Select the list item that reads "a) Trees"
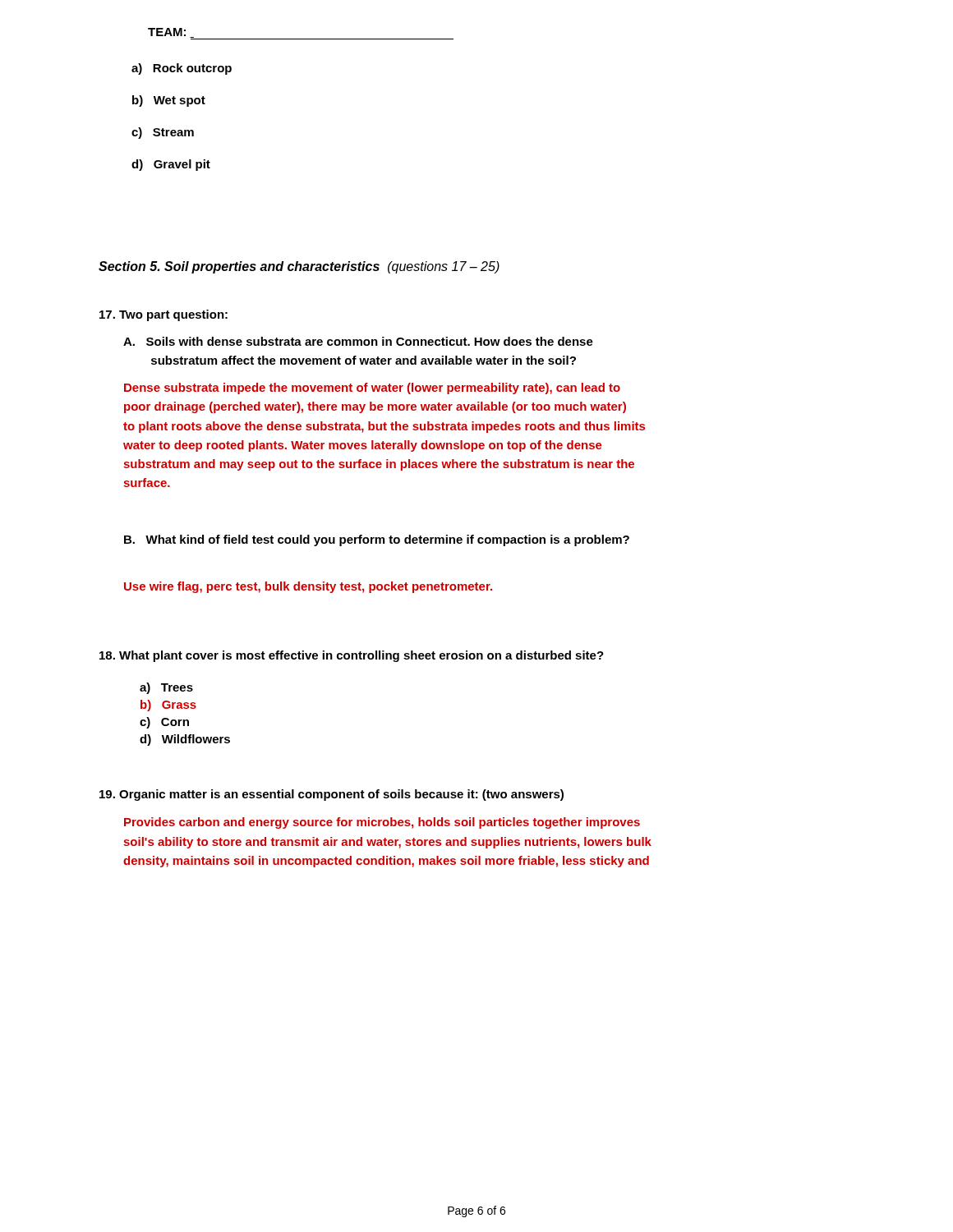 (x=166, y=687)
